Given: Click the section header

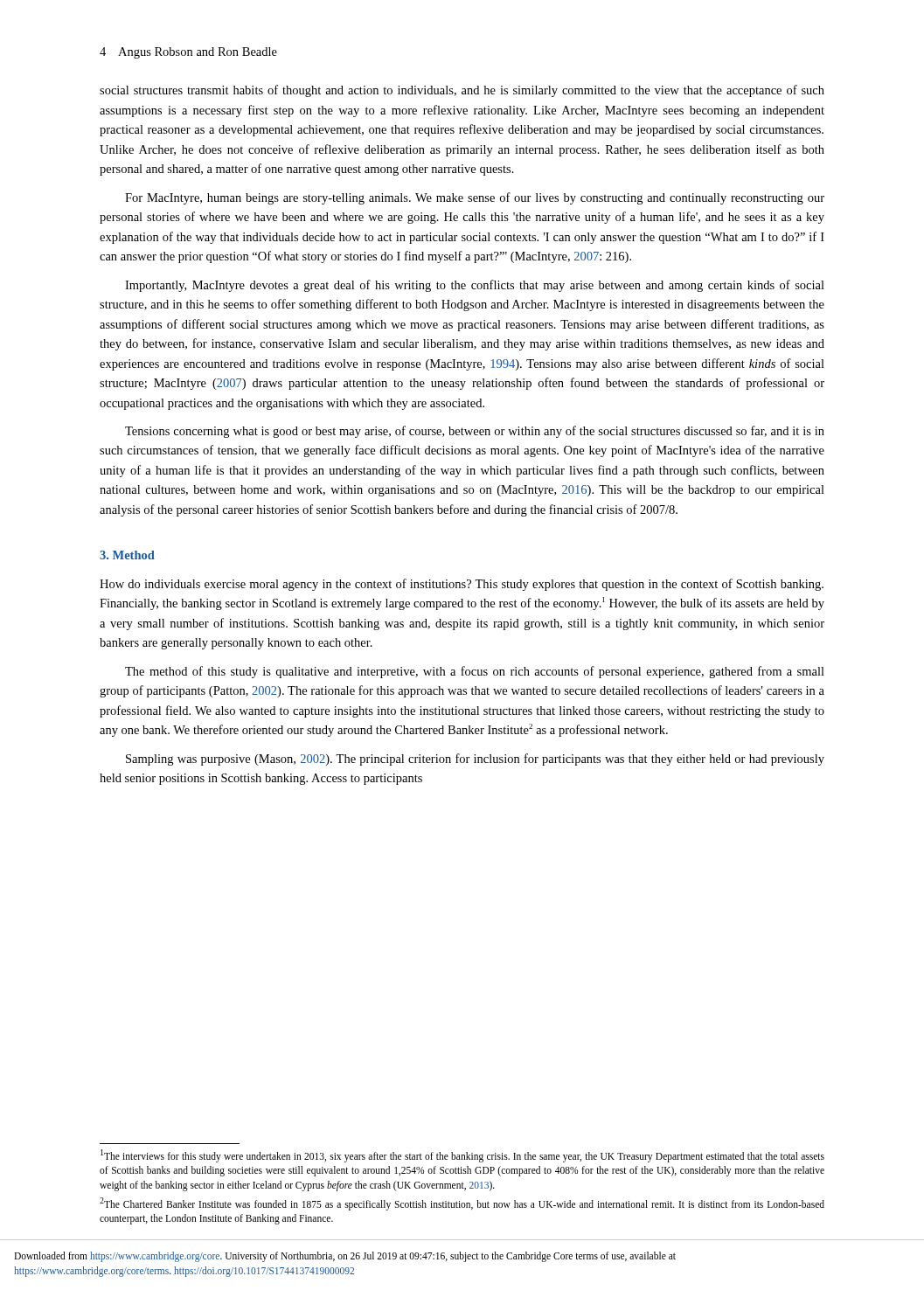Looking at the screenshot, I should pos(127,555).
